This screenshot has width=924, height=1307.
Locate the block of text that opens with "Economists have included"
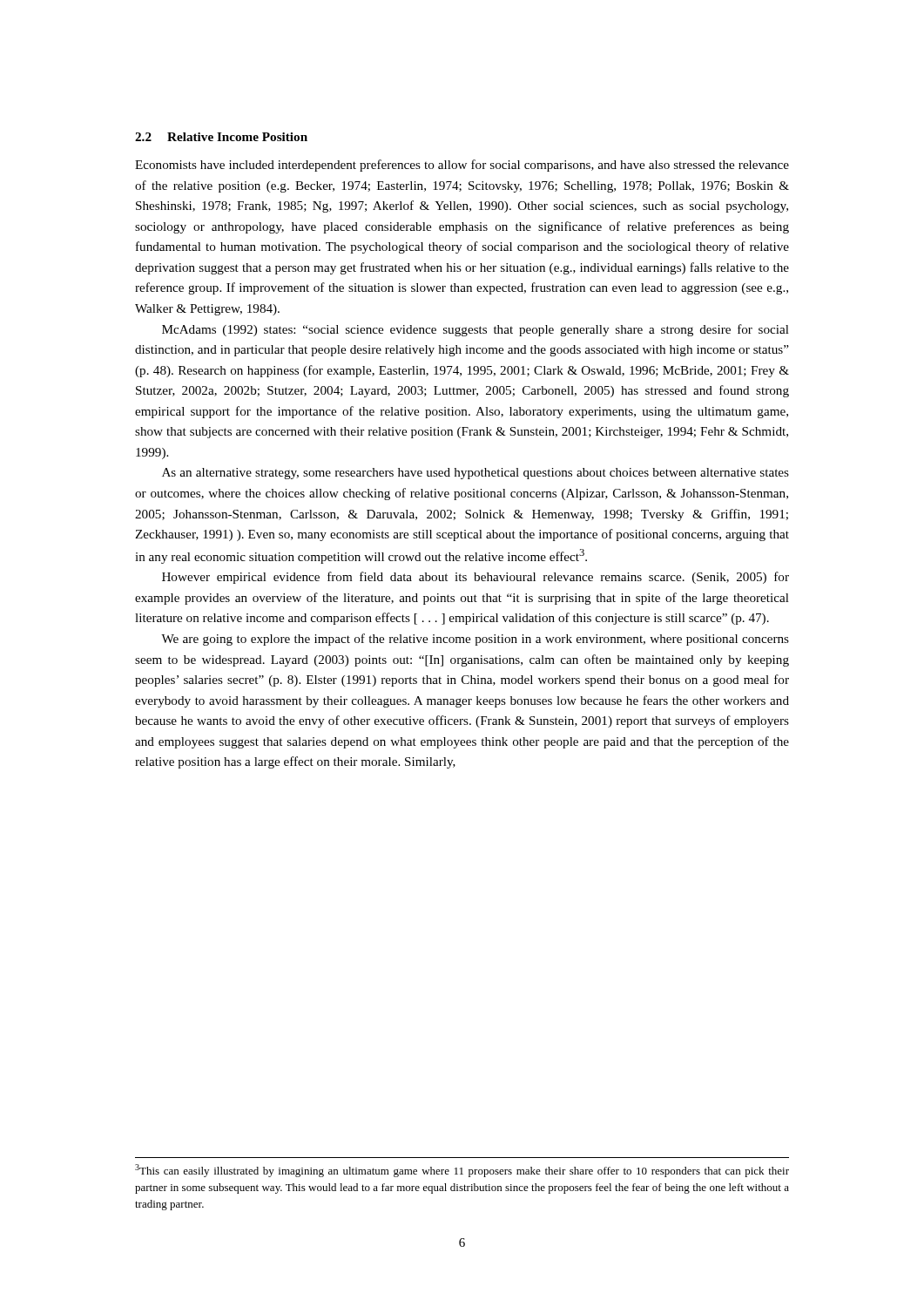click(x=462, y=236)
